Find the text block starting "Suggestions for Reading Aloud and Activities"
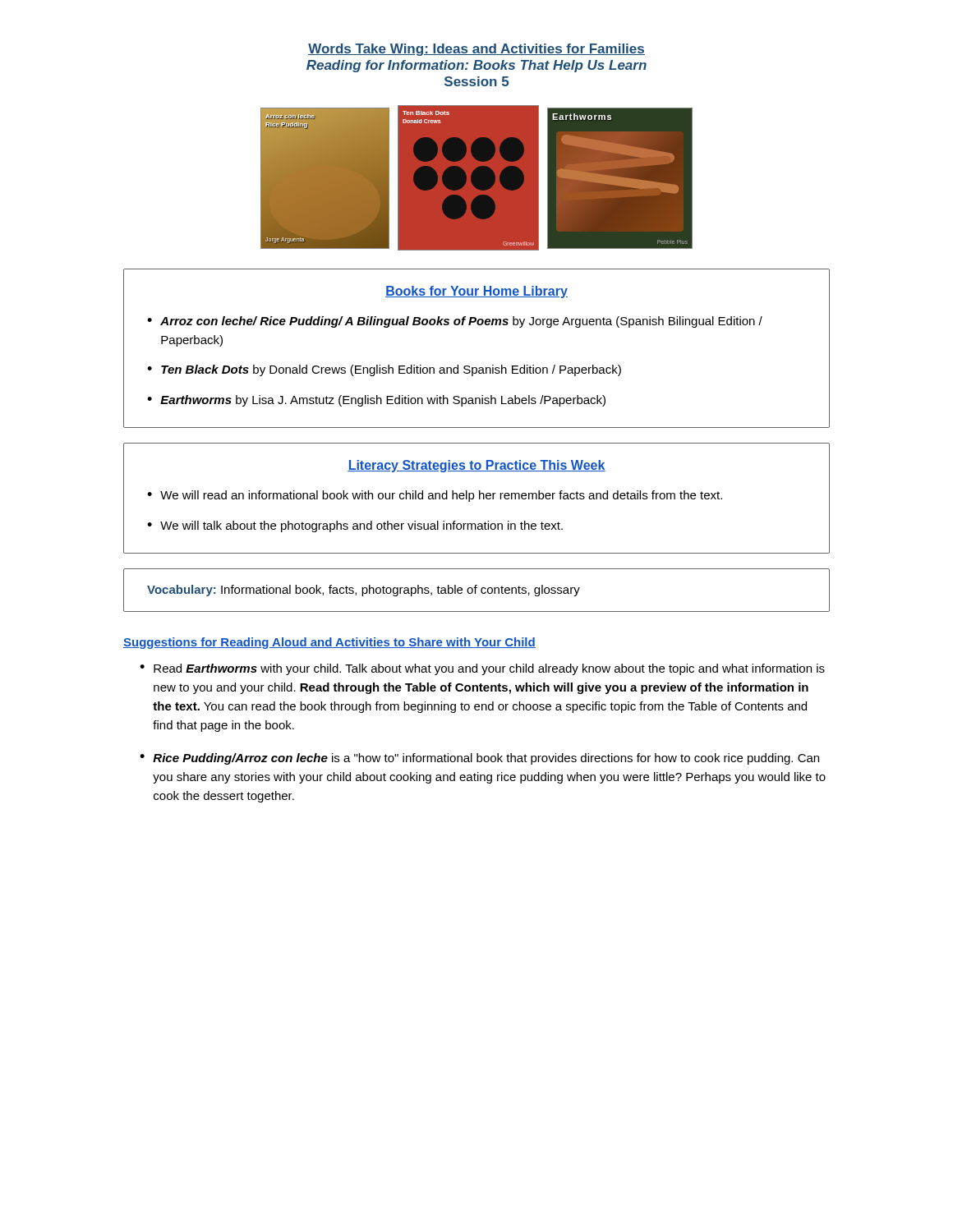 click(x=329, y=641)
